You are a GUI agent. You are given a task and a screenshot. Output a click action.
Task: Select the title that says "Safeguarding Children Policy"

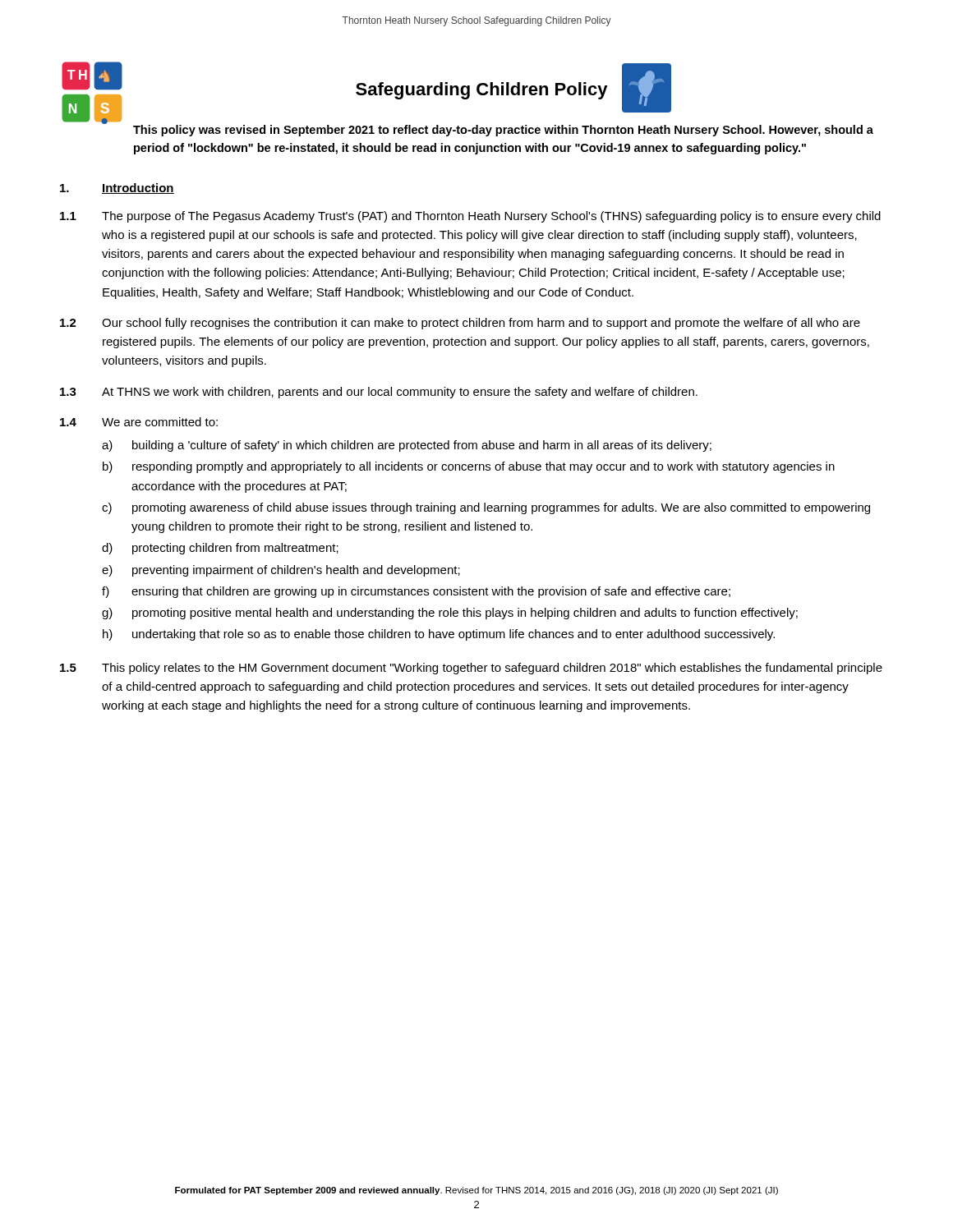click(x=481, y=89)
